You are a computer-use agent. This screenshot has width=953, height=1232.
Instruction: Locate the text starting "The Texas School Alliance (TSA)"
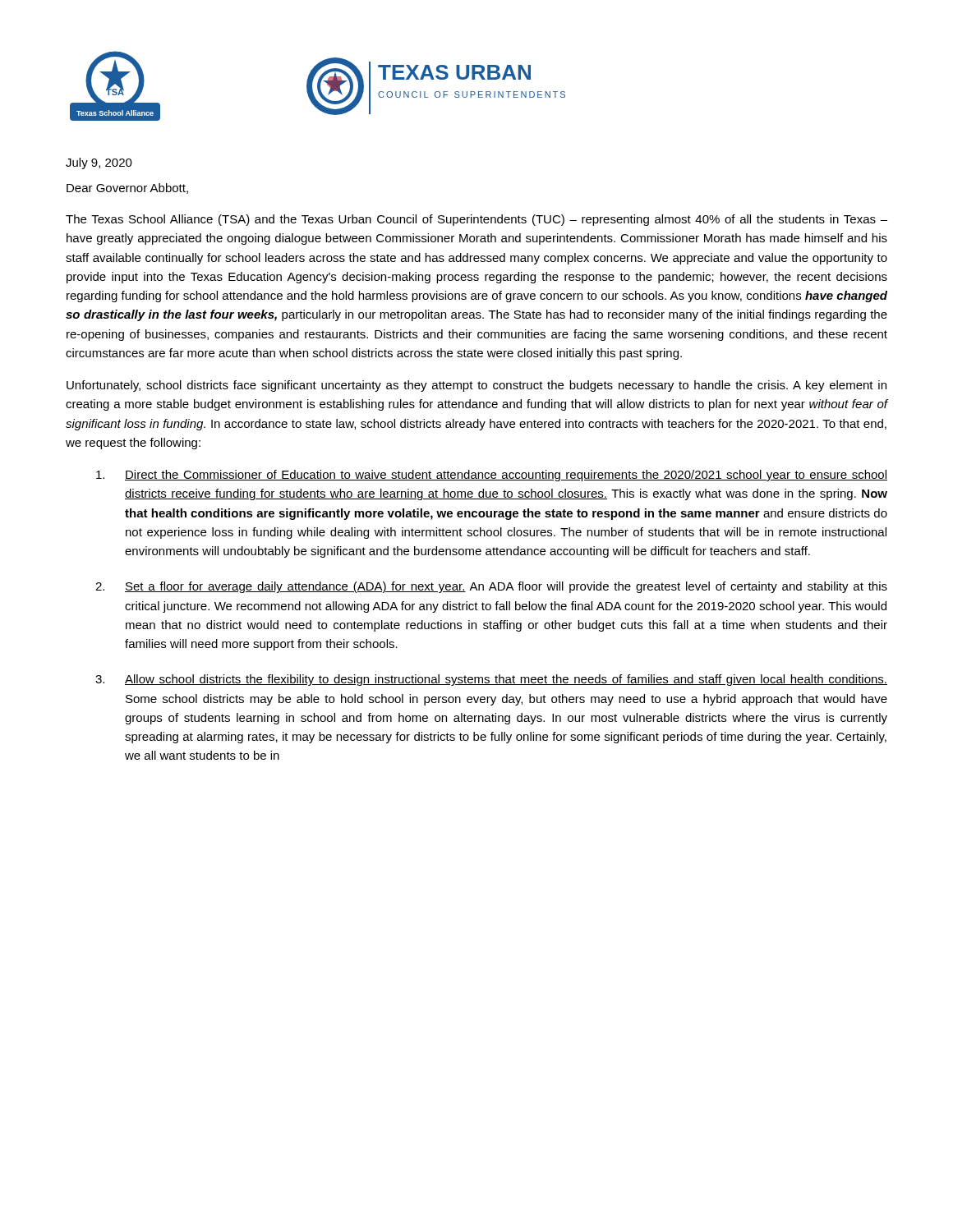click(476, 286)
